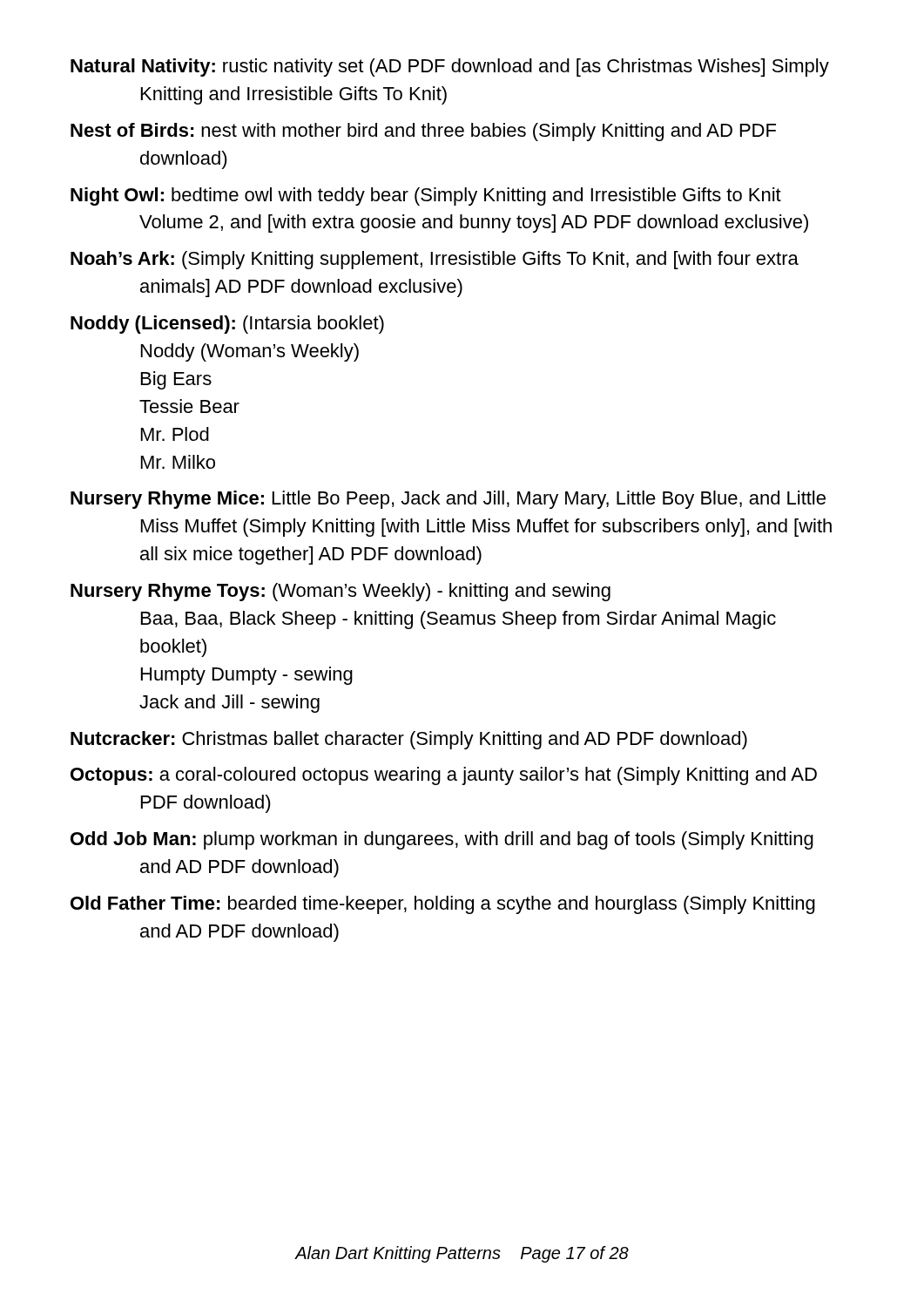Screen dimensions: 1307x924
Task: Click on the list item with the text "Nutcracker: Christmas ballet character (Simply Knitting and AD"
Action: (458, 739)
